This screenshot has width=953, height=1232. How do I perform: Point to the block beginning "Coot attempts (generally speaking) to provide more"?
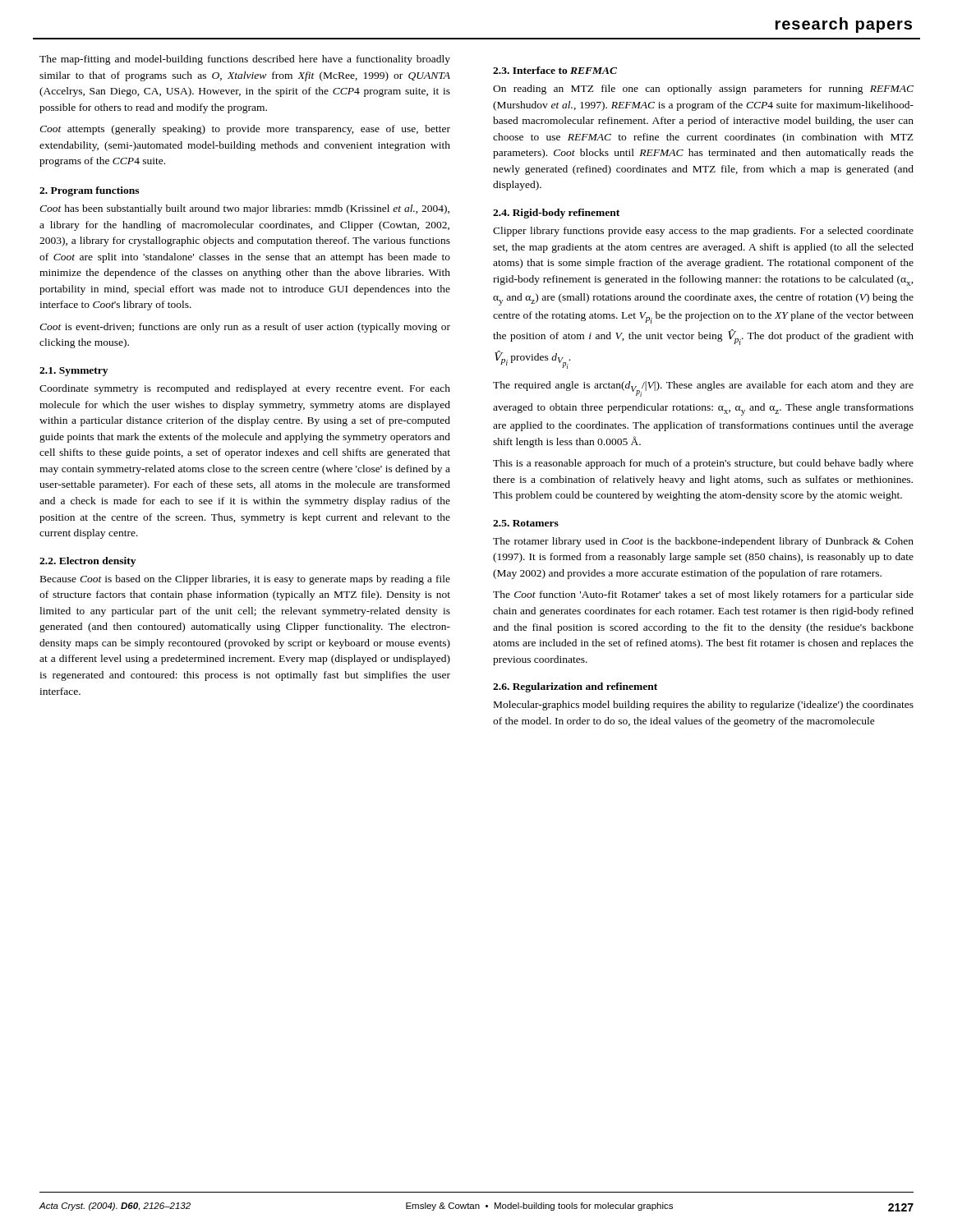click(x=245, y=145)
